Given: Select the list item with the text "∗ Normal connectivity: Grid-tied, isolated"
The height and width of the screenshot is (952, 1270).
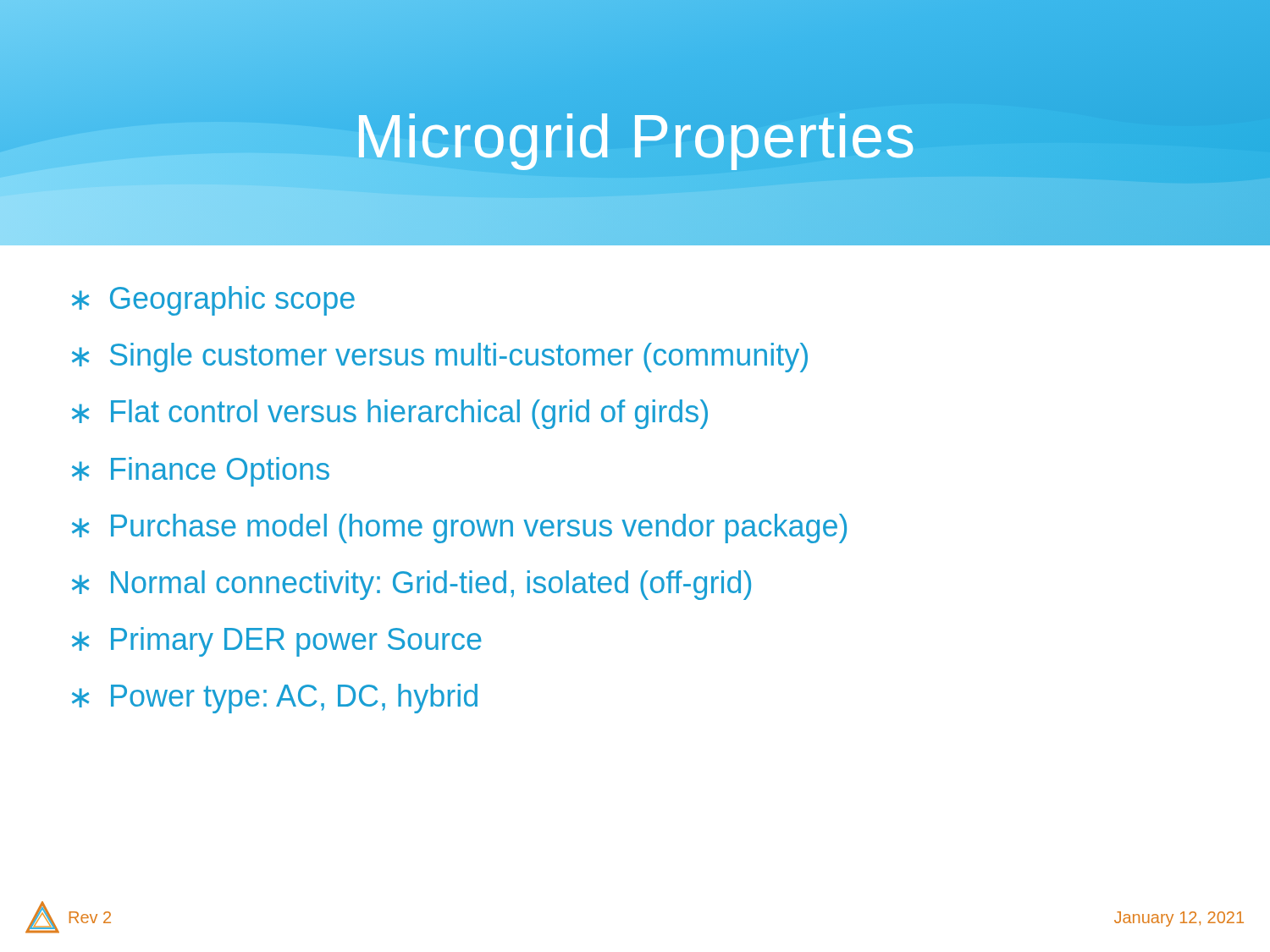Looking at the screenshot, I should click(410, 583).
